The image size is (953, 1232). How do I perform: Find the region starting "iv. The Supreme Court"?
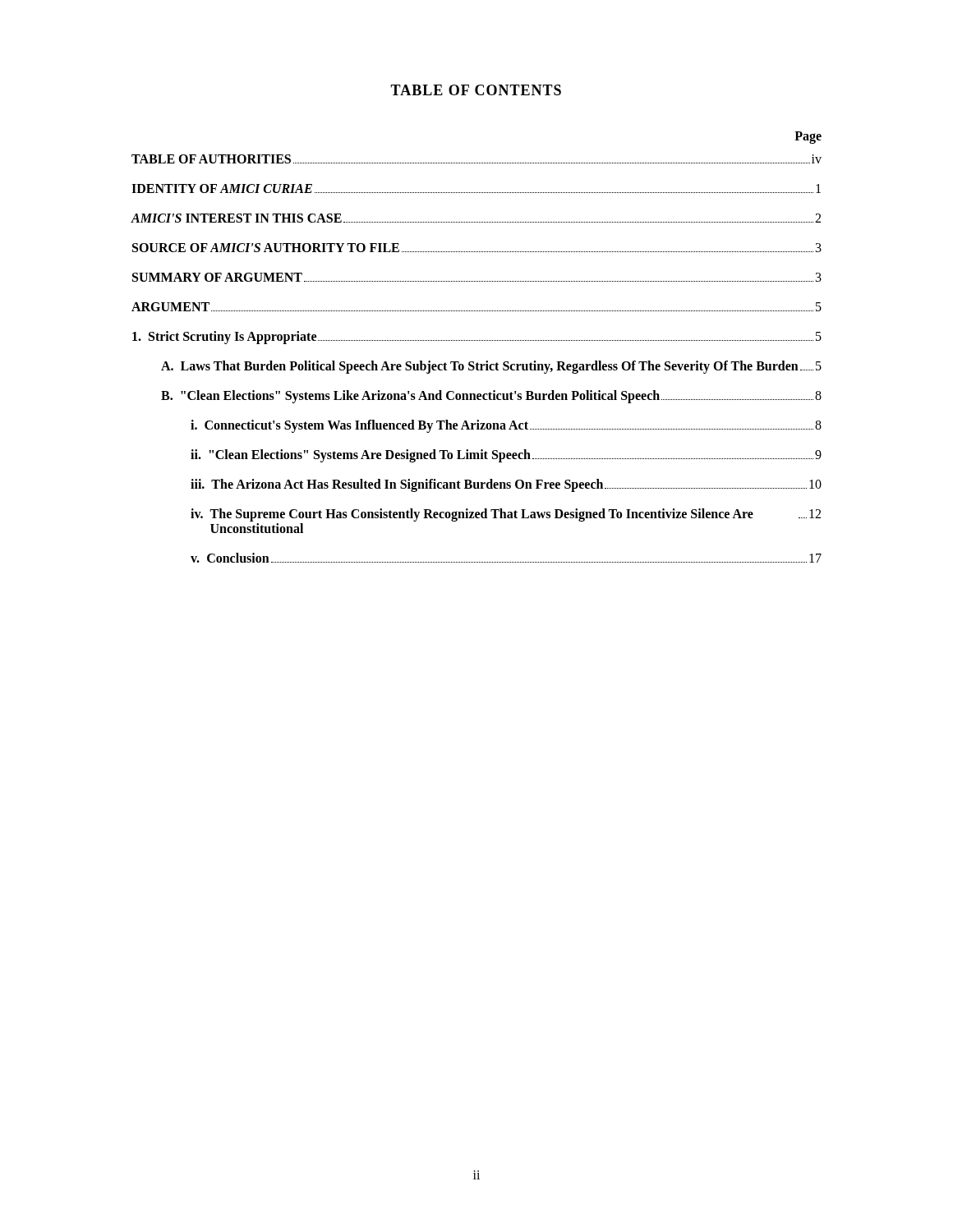506,522
